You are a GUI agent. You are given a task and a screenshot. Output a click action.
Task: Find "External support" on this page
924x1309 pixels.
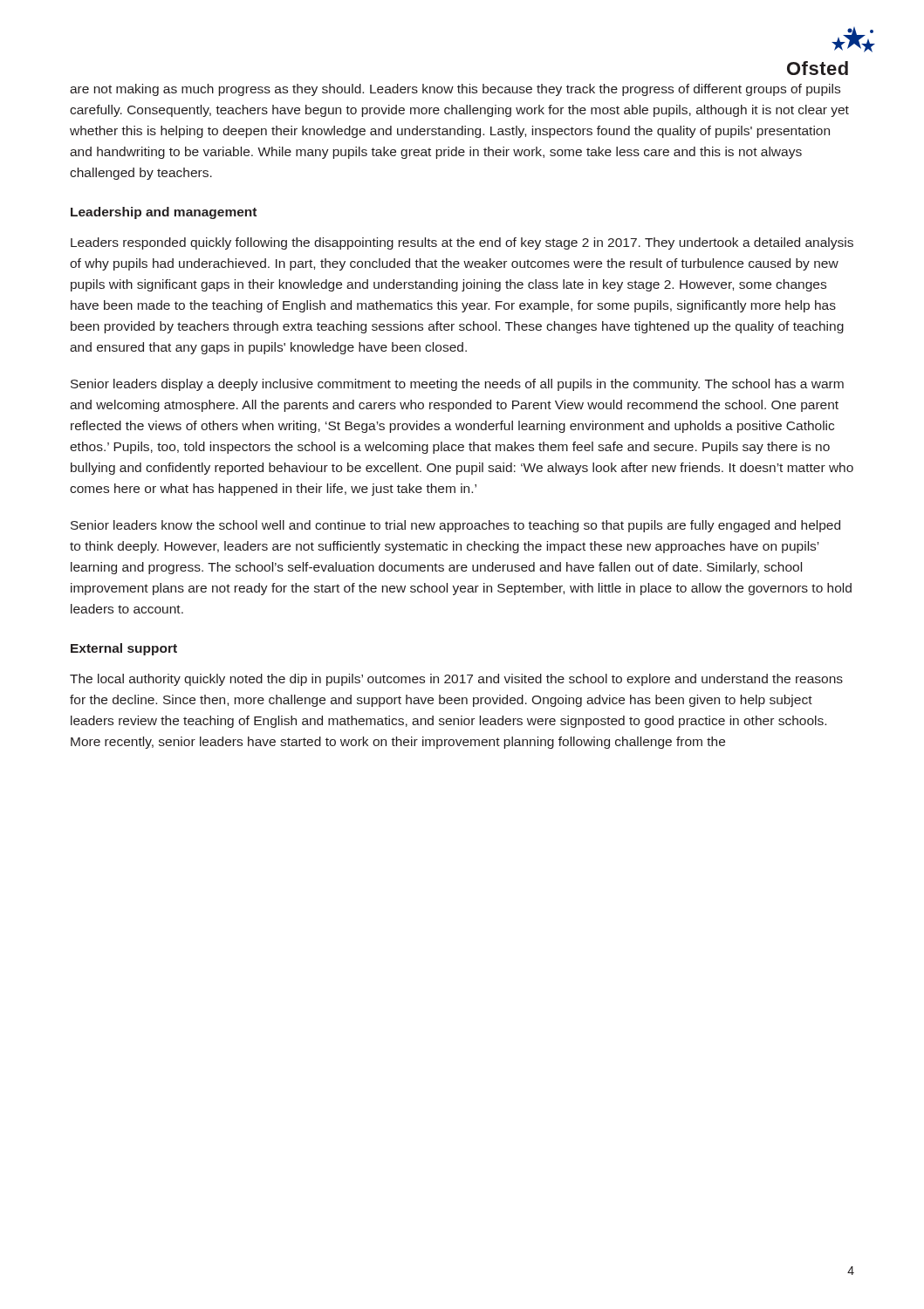click(124, 648)
